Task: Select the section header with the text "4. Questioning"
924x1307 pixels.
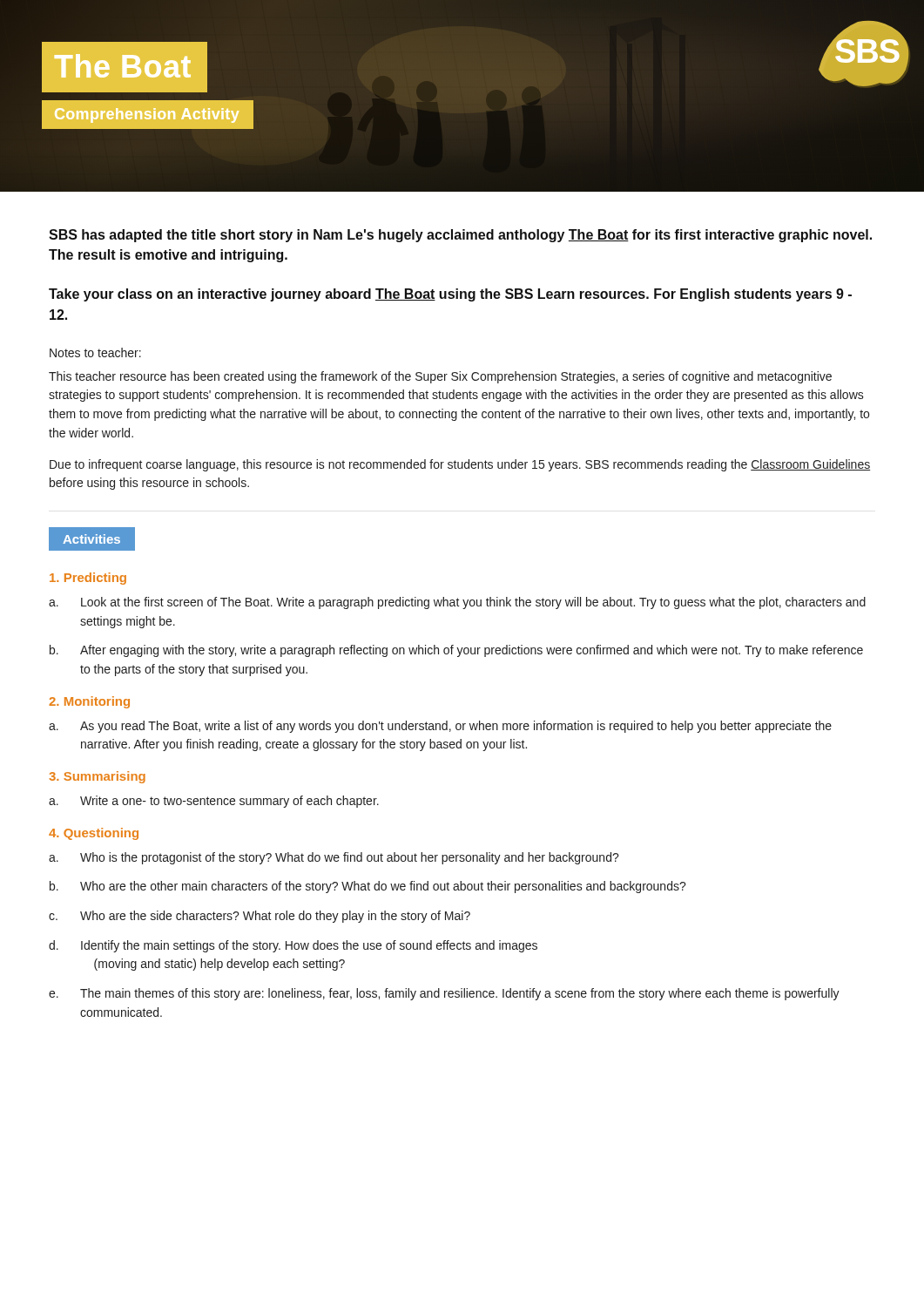Action: [x=94, y=832]
